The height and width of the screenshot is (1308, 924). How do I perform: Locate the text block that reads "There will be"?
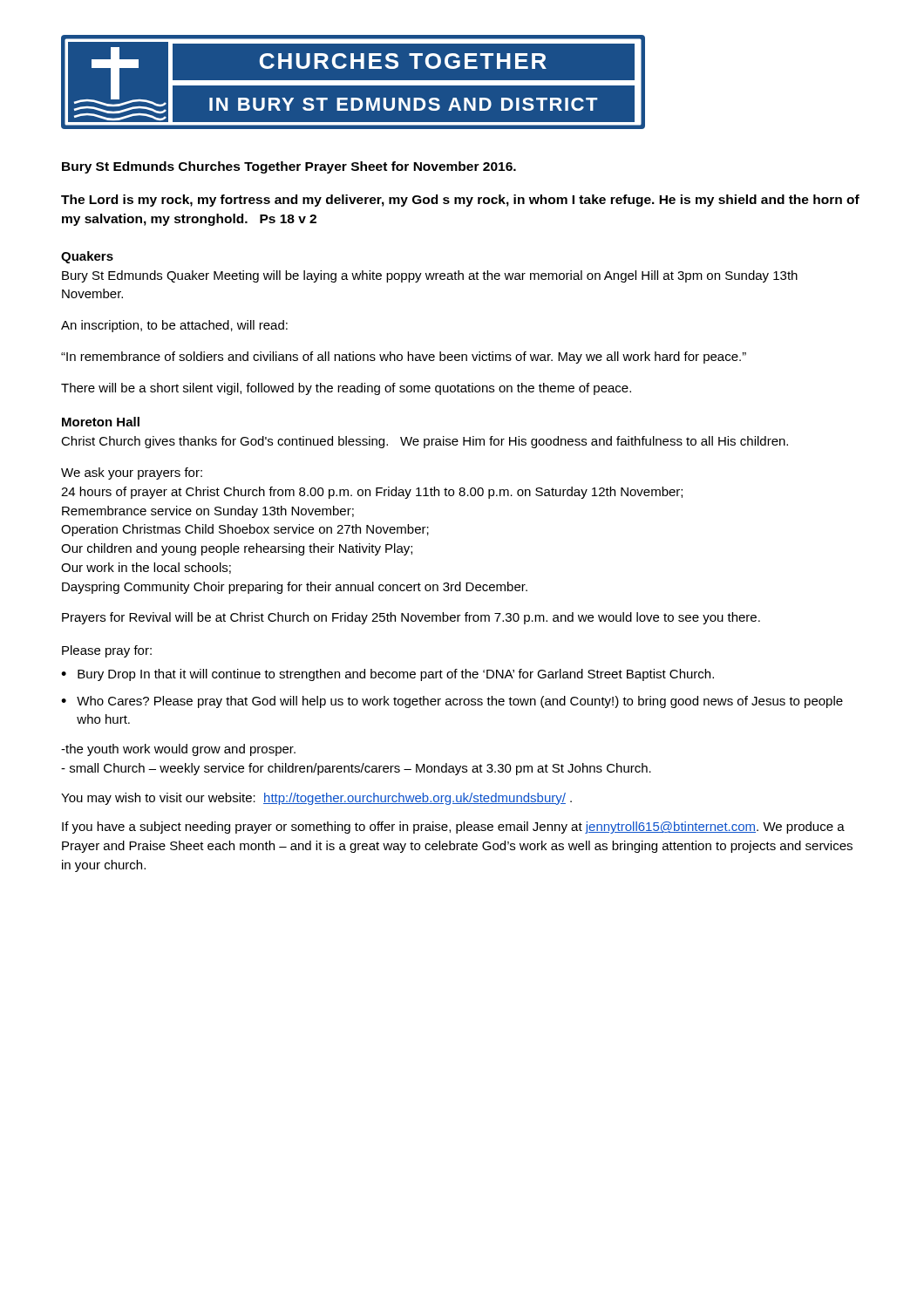coord(347,387)
